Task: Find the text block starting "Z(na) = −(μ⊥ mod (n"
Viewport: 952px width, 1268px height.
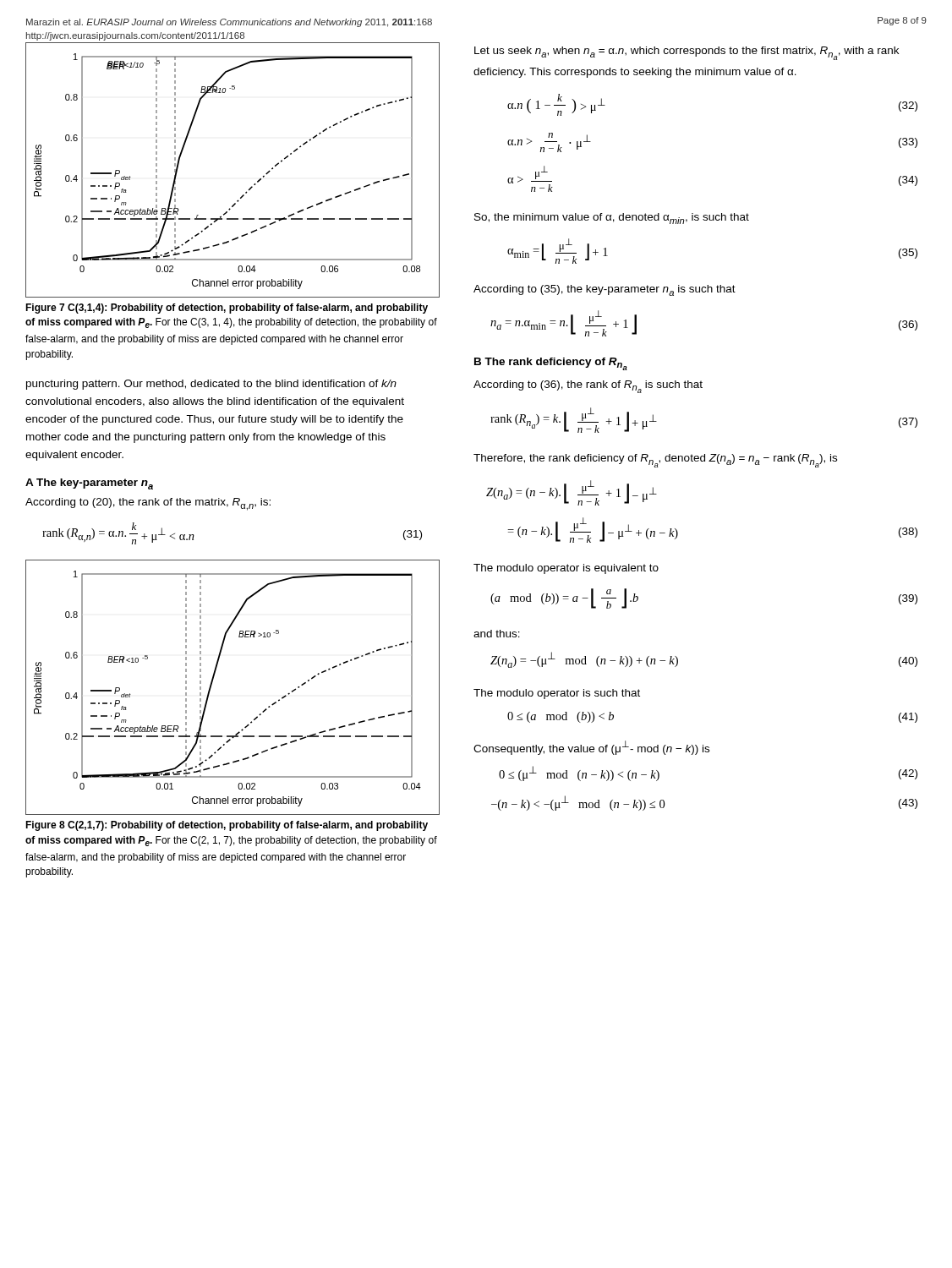Action: [x=584, y=659]
